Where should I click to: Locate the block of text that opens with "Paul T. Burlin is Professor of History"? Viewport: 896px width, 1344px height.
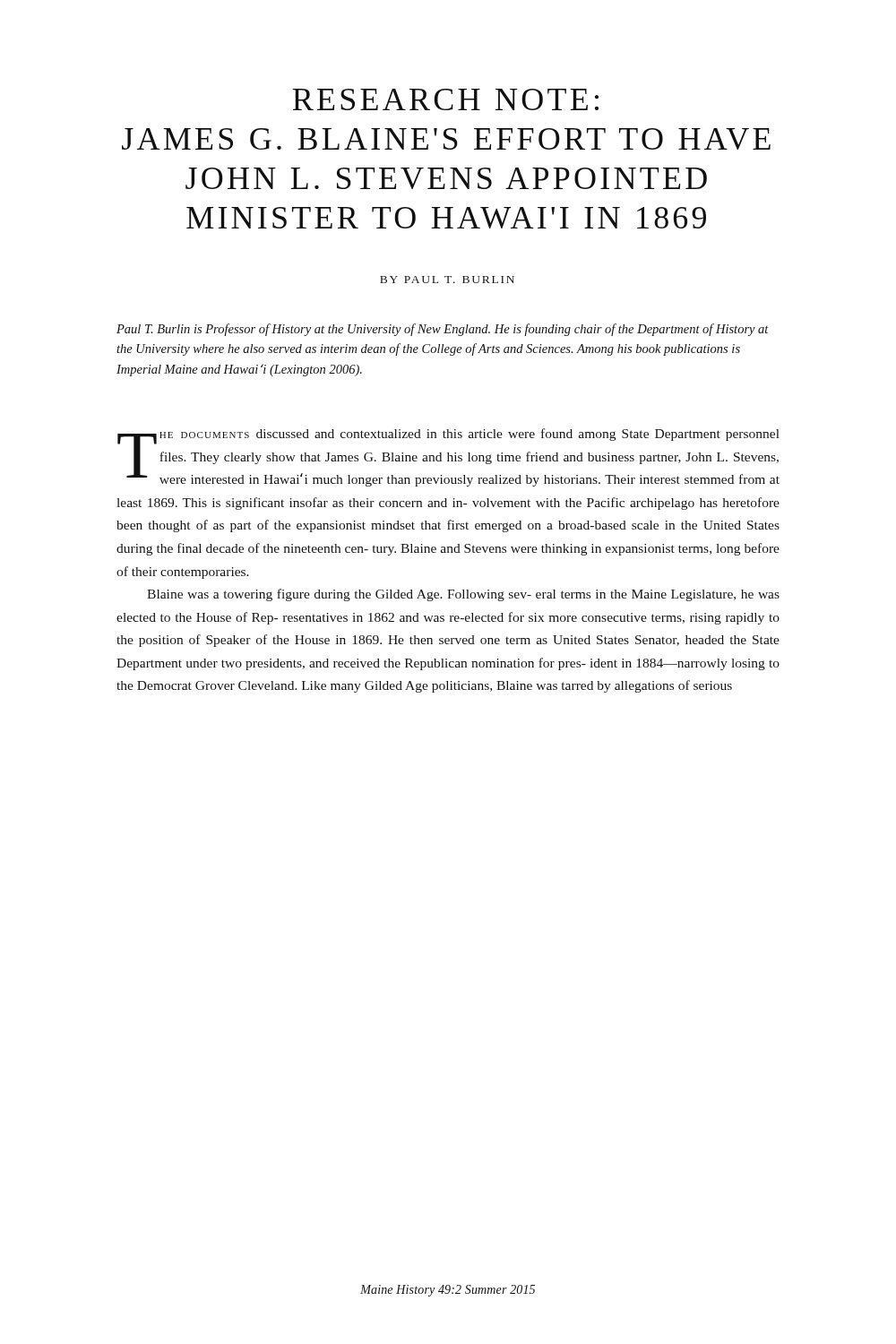(442, 349)
